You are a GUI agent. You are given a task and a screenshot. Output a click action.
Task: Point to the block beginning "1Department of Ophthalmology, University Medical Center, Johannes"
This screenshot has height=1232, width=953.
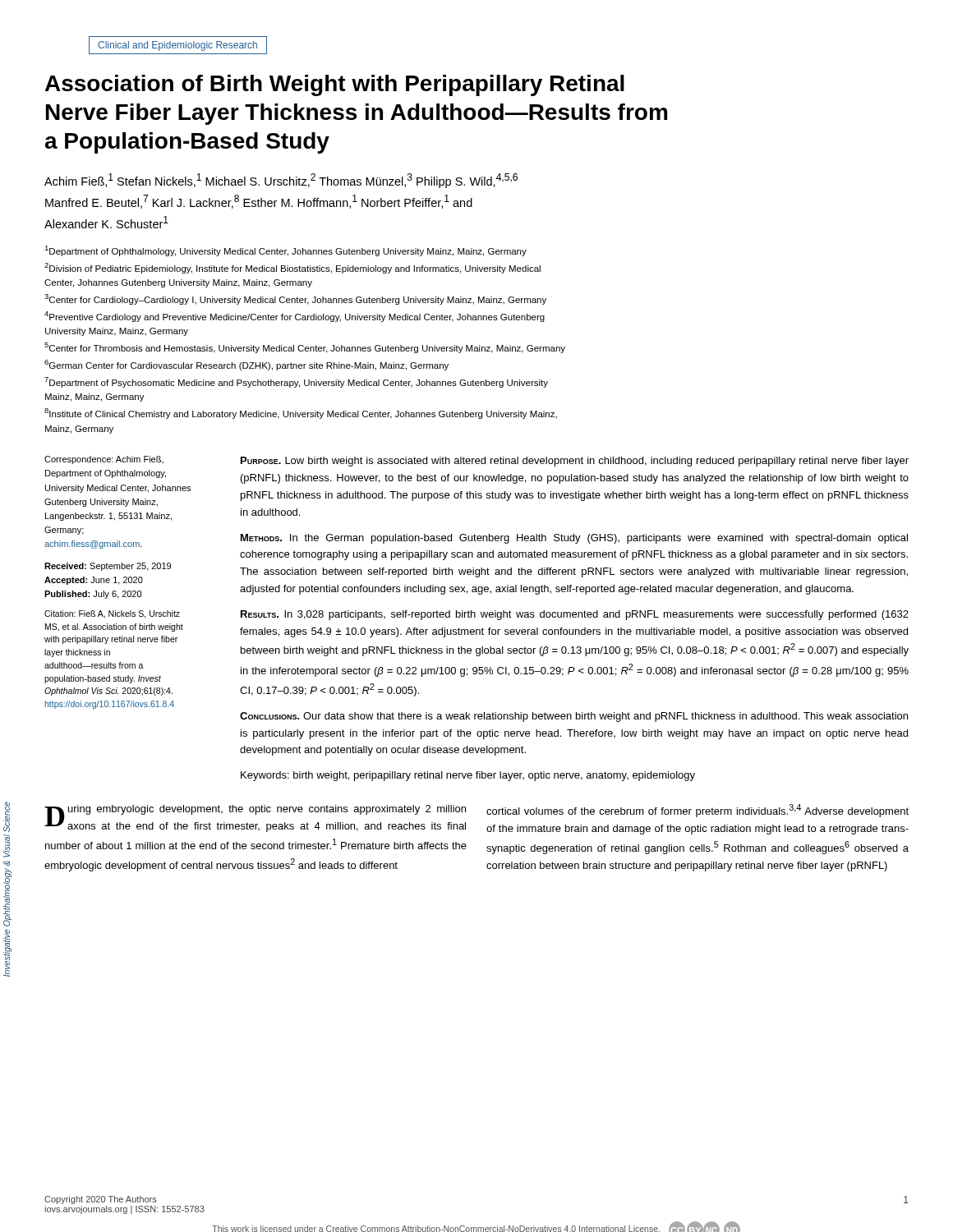tap(305, 338)
